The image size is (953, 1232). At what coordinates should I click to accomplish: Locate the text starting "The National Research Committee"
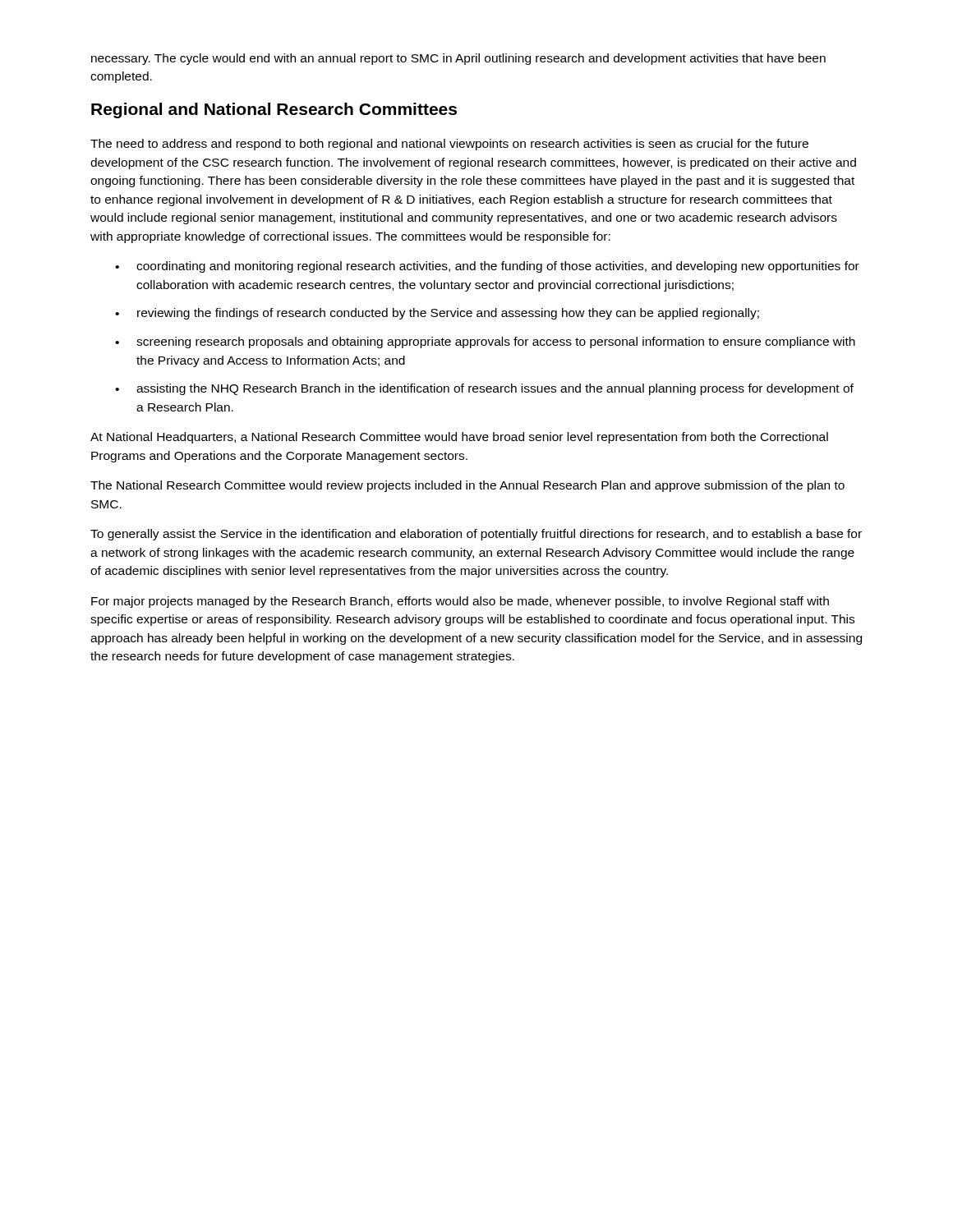pyautogui.click(x=468, y=494)
